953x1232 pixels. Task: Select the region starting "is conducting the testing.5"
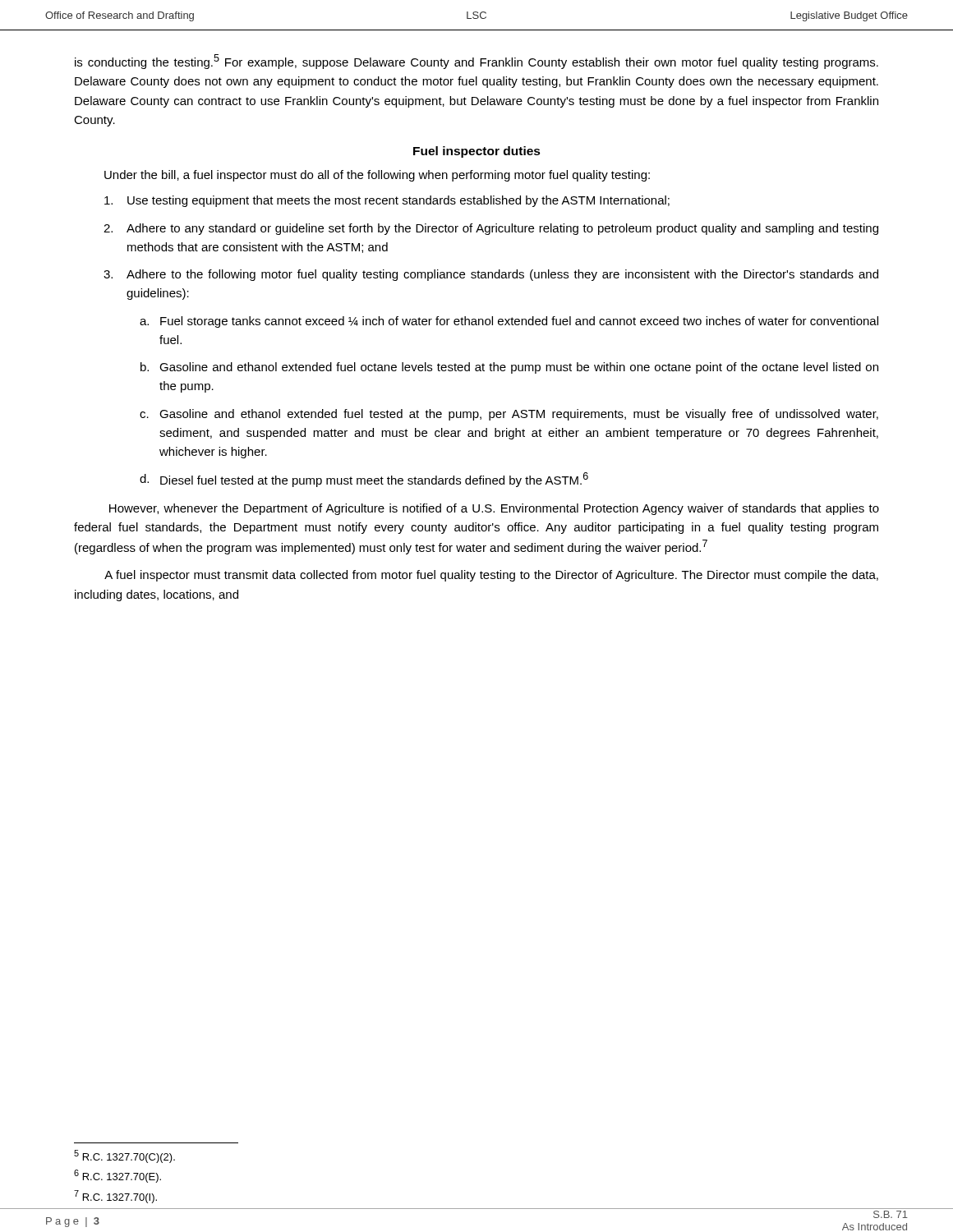pos(476,89)
